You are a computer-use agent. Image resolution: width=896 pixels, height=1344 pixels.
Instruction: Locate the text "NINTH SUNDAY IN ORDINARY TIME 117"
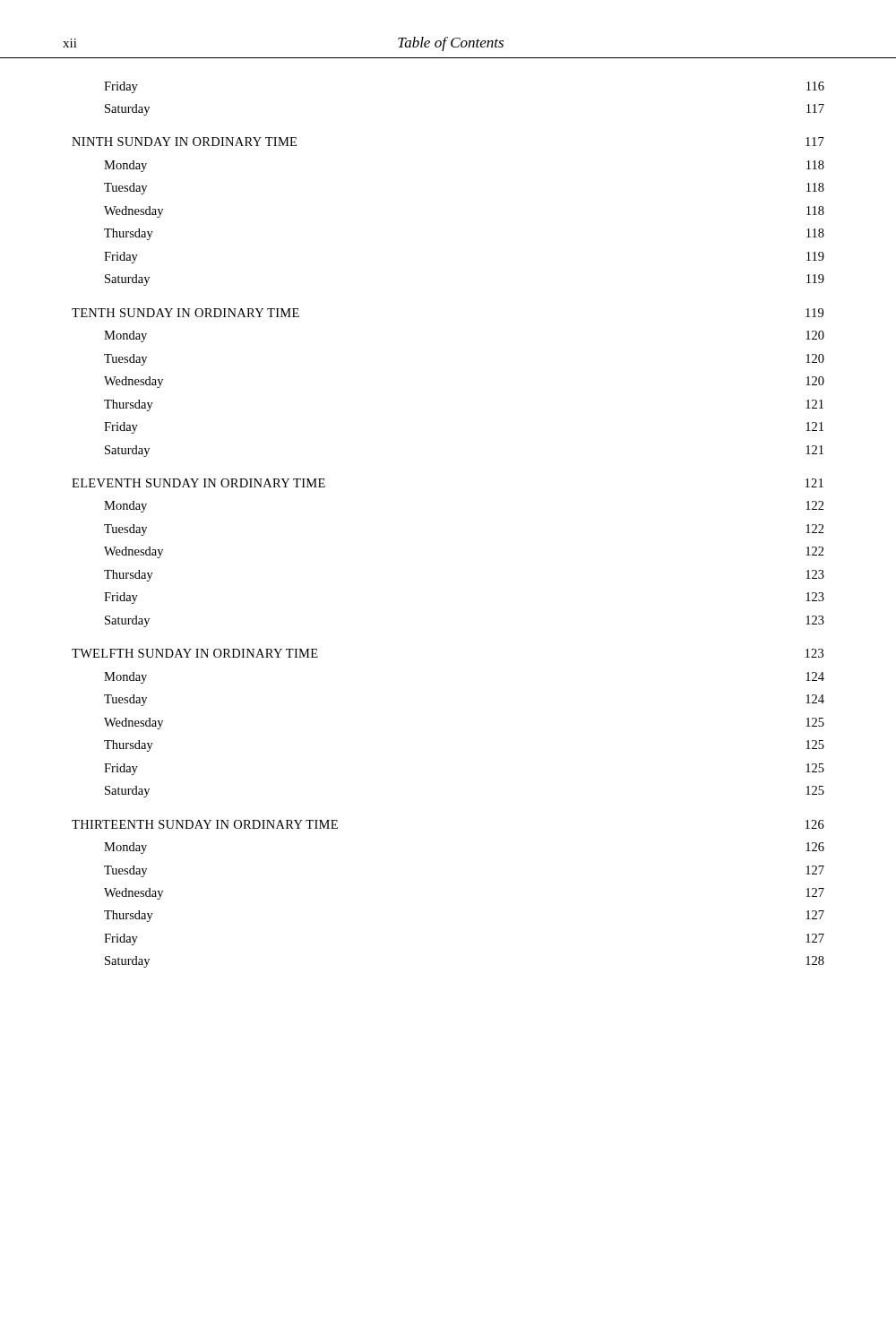pyautogui.click(x=183, y=141)
